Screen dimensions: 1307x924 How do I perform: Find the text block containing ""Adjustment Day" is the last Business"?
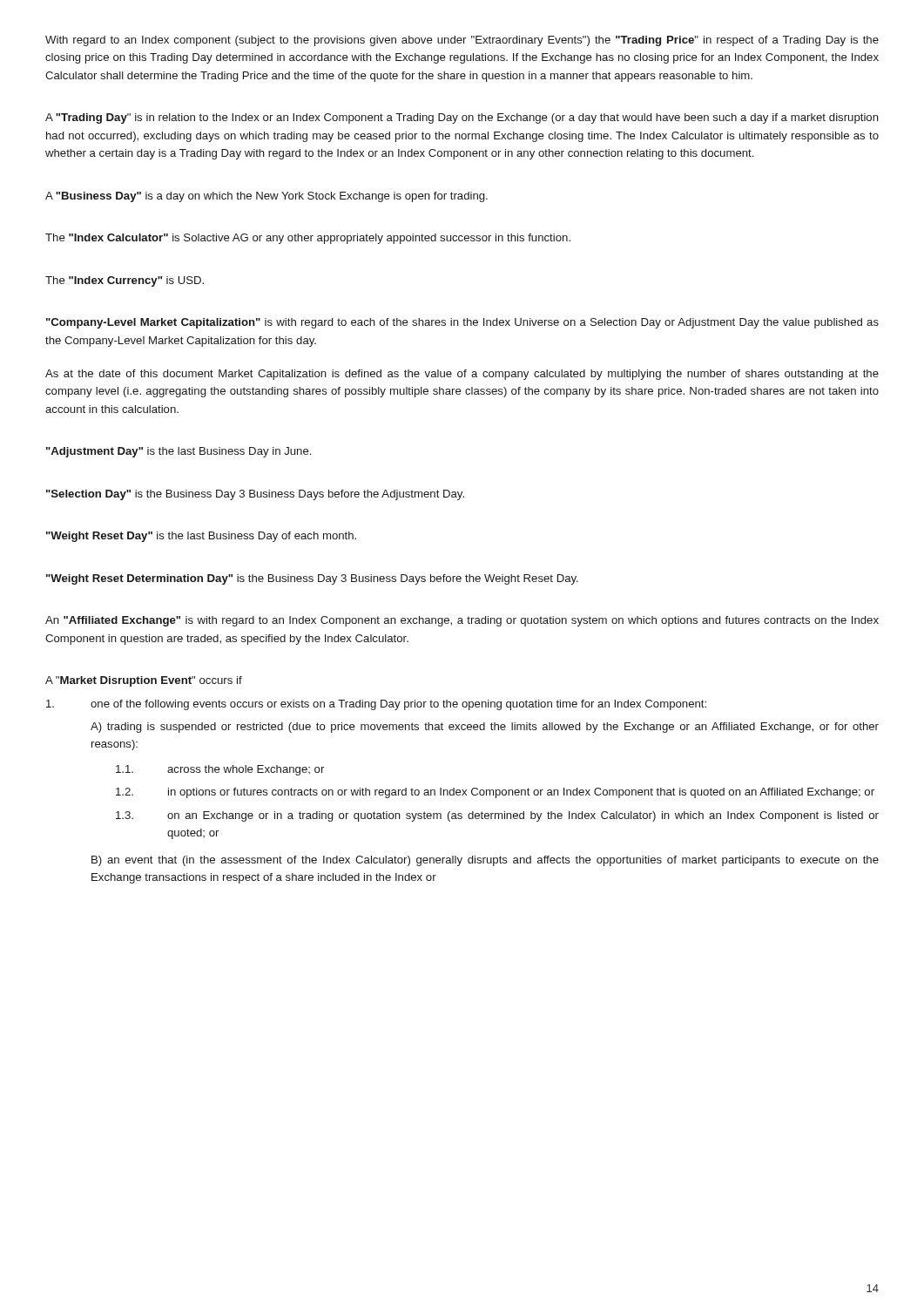pos(179,451)
